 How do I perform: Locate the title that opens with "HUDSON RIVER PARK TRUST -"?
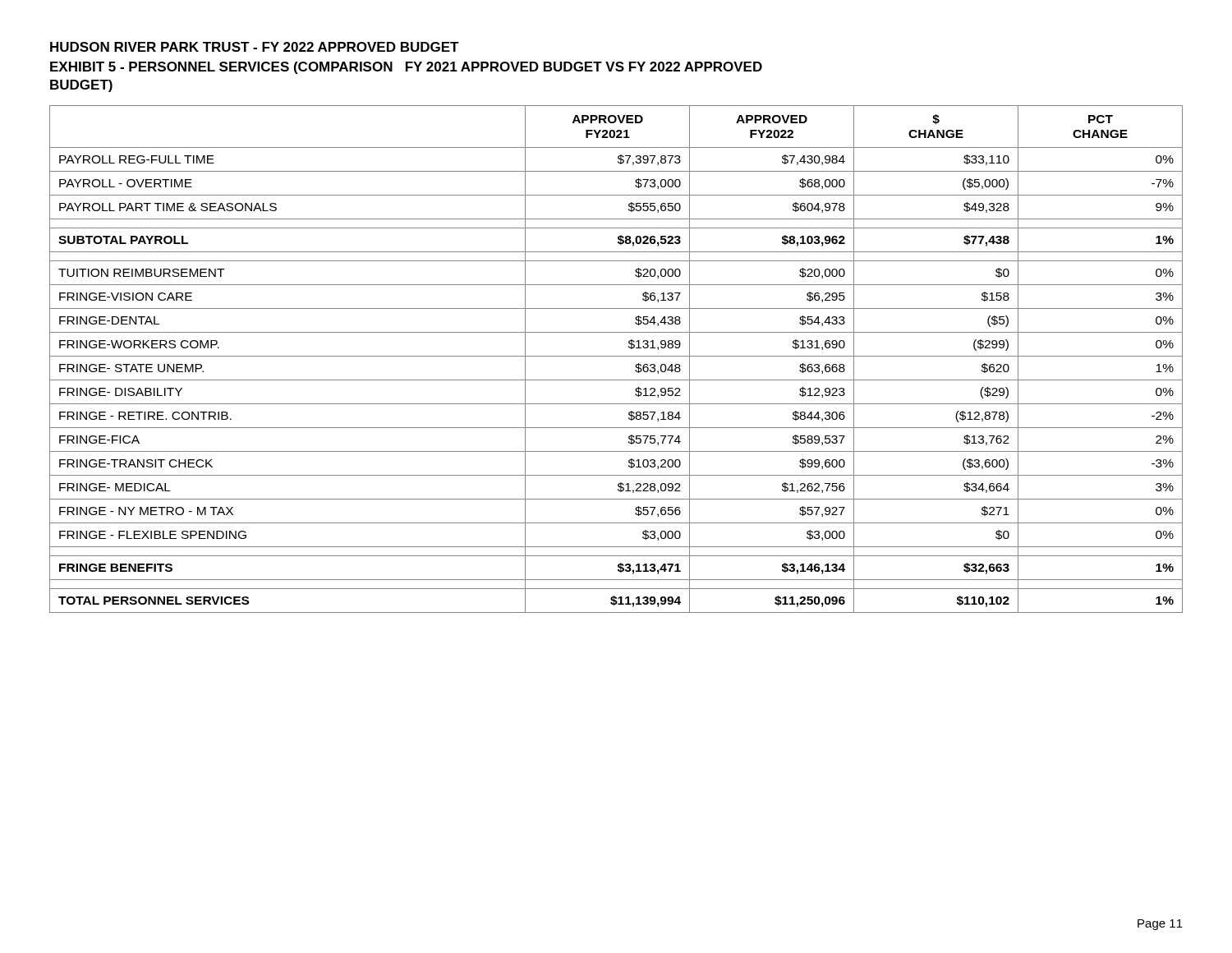point(616,67)
